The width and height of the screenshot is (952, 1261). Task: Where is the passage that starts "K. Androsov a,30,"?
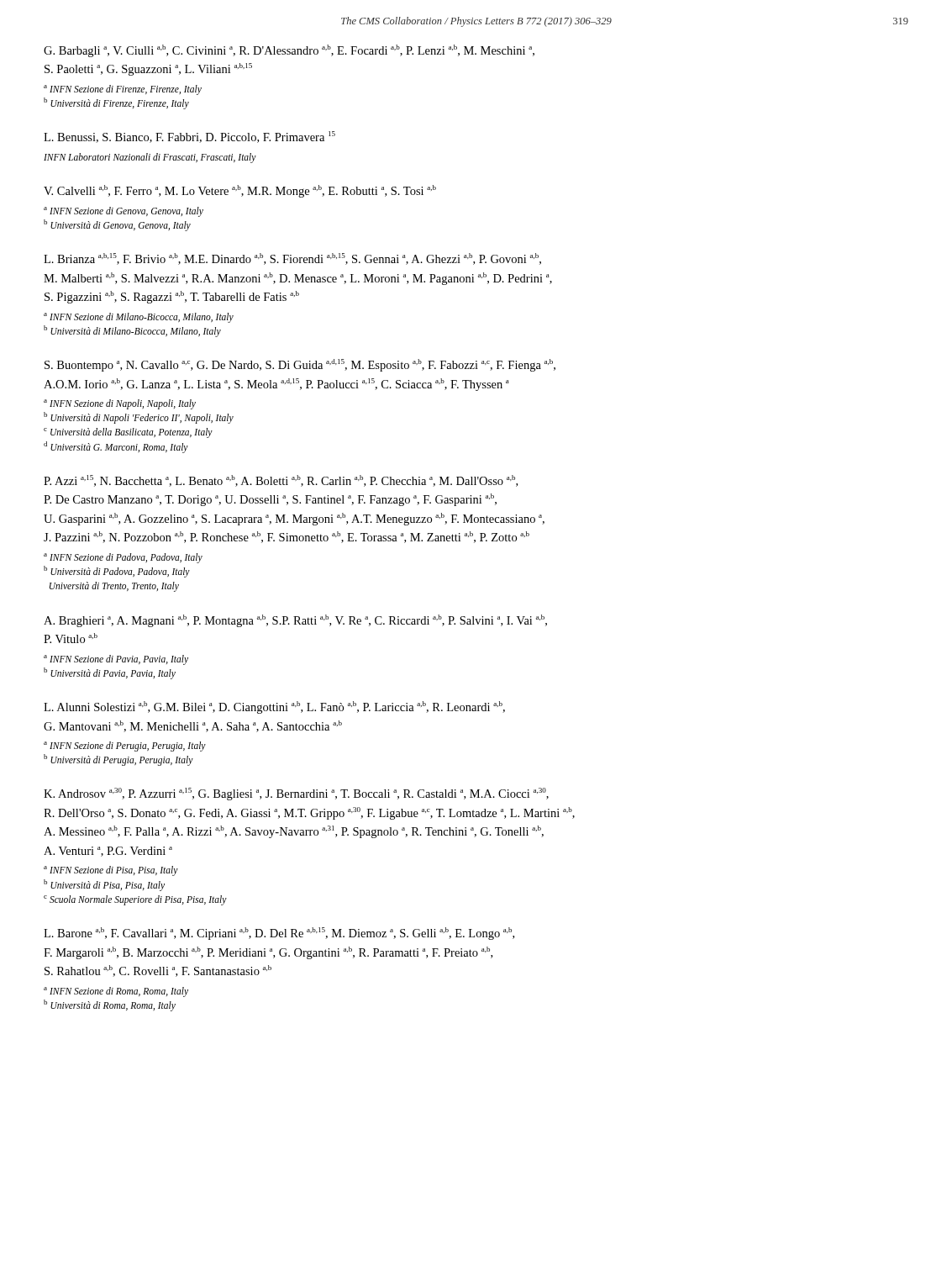coord(309,822)
